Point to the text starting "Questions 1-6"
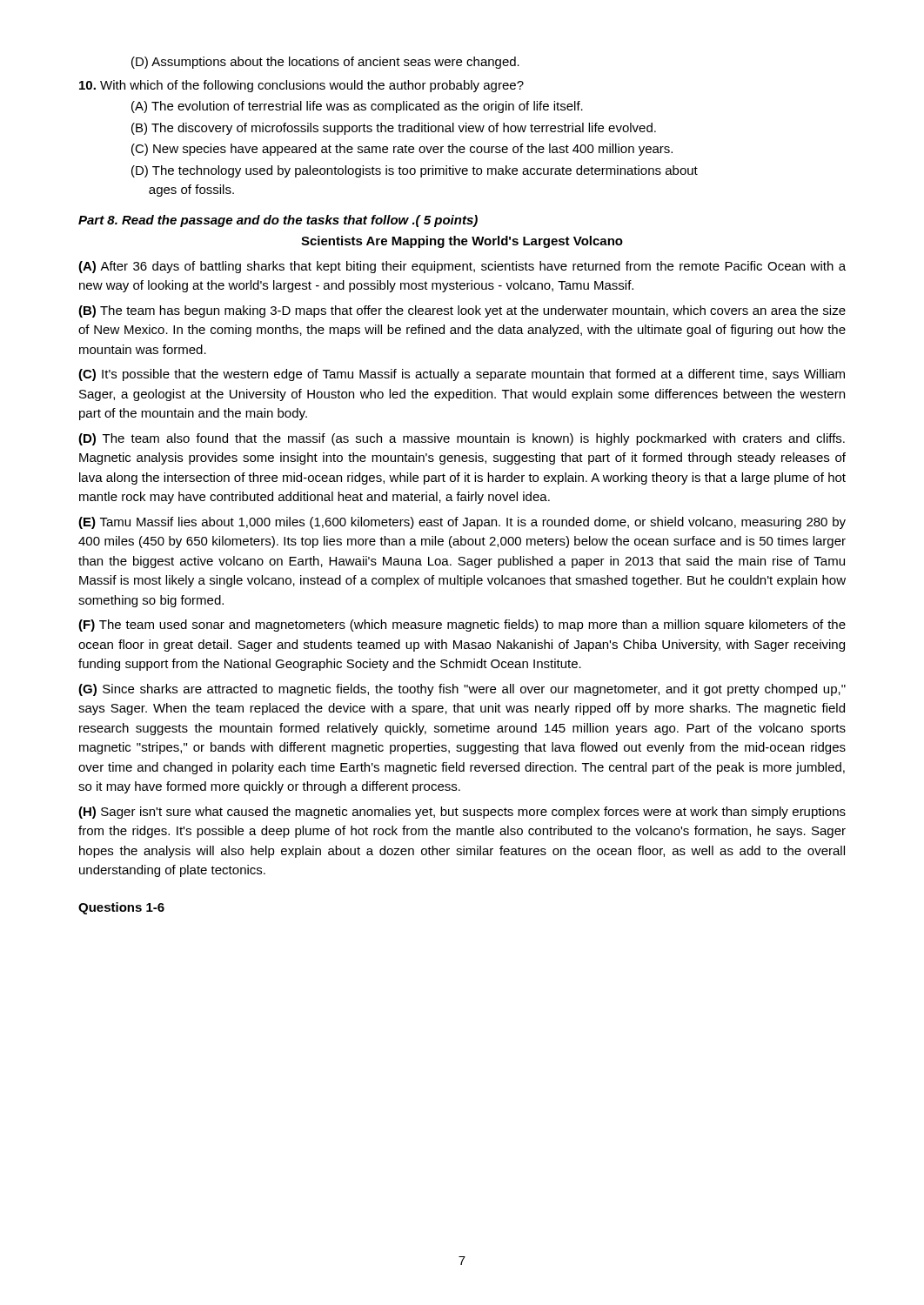924x1305 pixels. tap(121, 907)
